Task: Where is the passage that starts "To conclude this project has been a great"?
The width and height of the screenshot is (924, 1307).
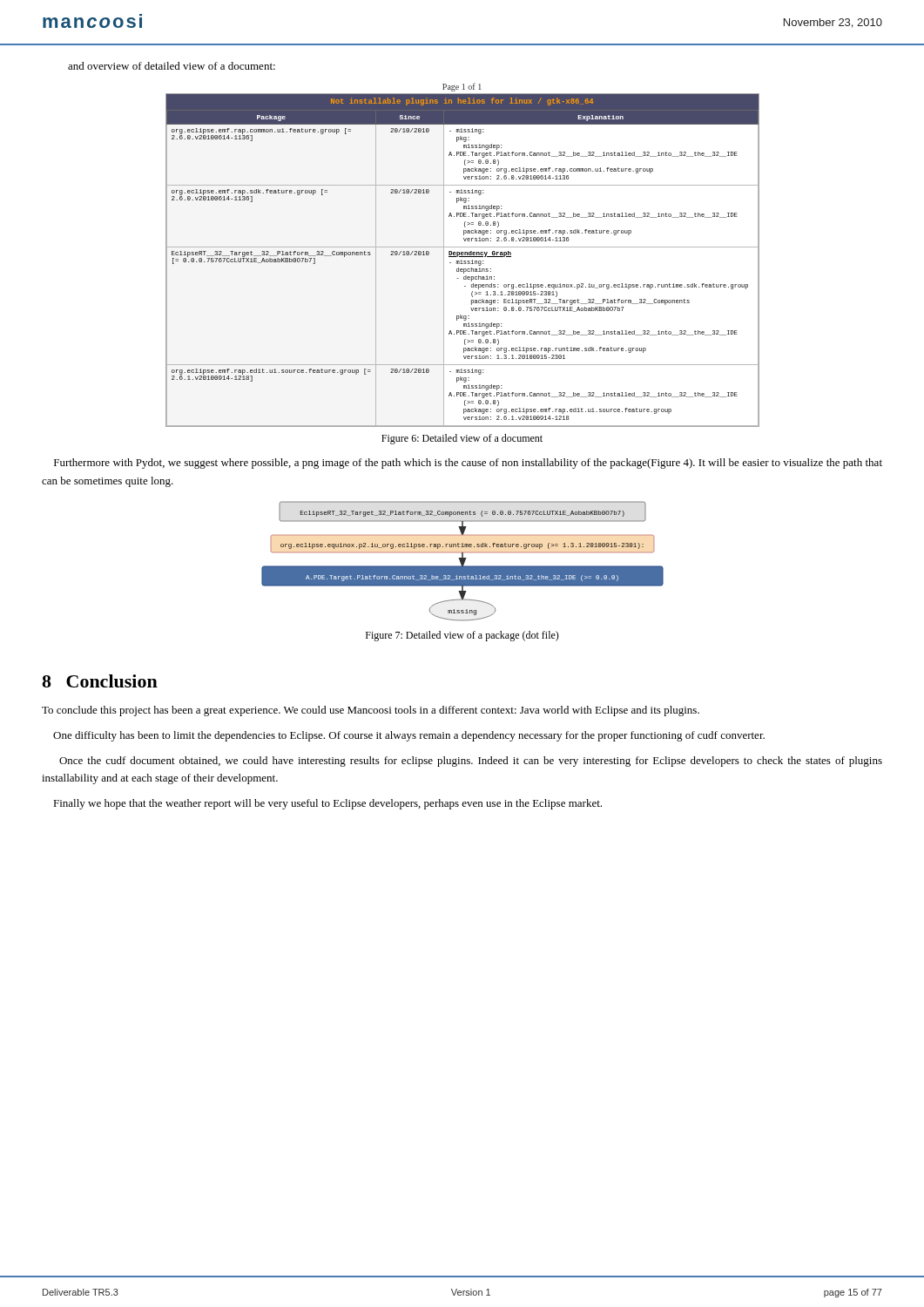Action: pos(371,710)
